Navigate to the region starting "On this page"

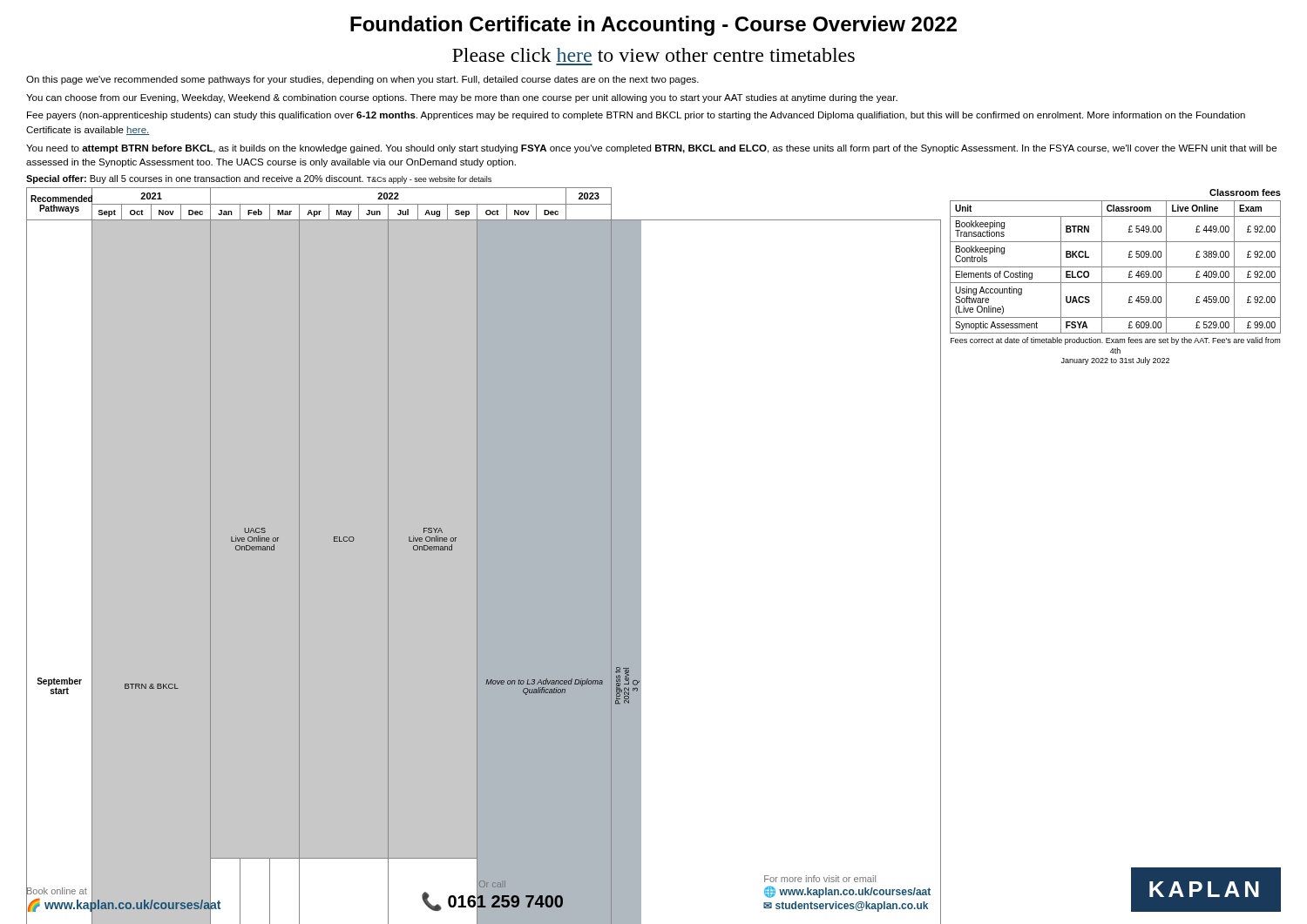point(363,79)
